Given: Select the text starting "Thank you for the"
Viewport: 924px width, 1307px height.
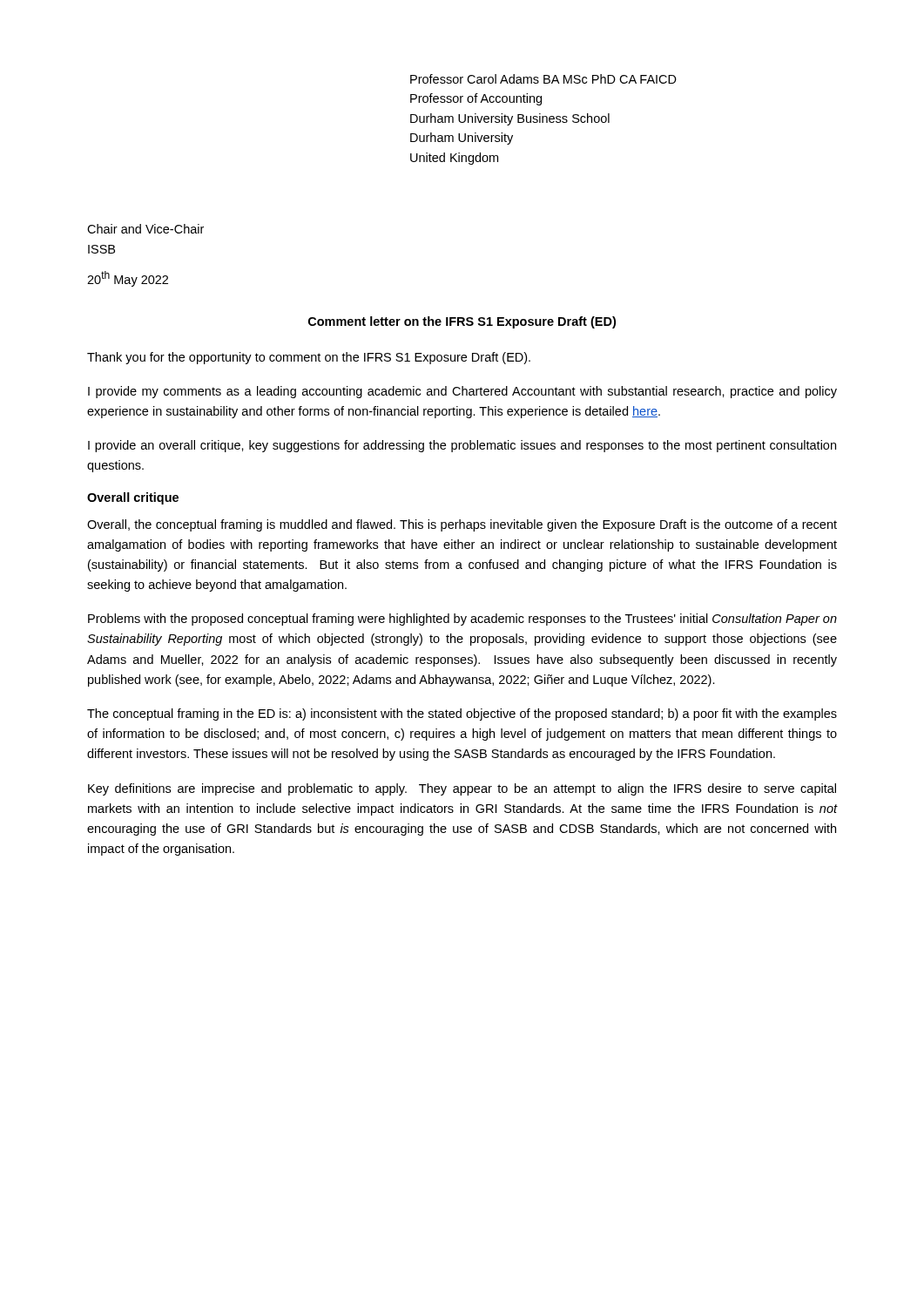Looking at the screenshot, I should (309, 357).
